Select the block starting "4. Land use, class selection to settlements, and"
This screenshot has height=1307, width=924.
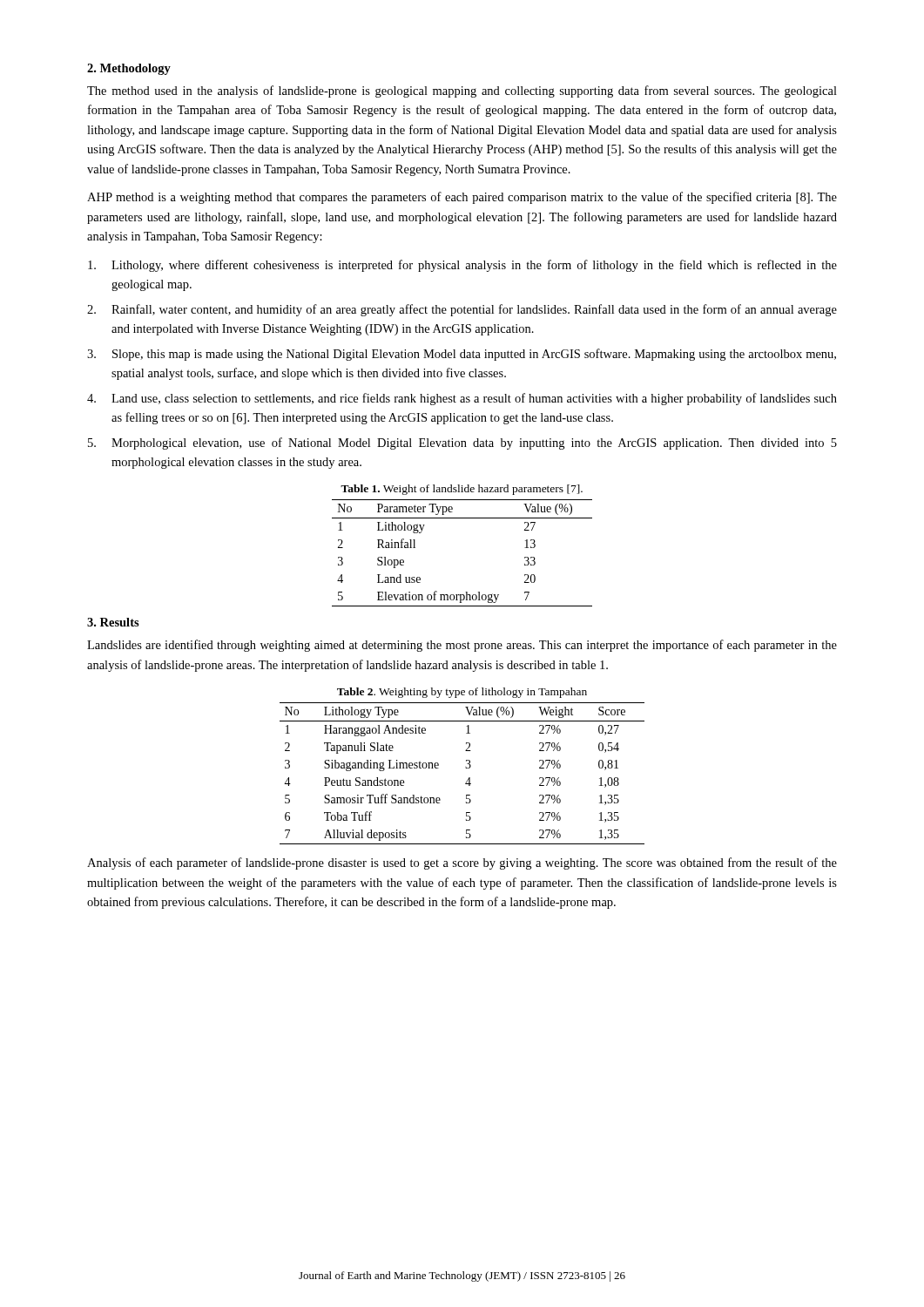pos(462,408)
